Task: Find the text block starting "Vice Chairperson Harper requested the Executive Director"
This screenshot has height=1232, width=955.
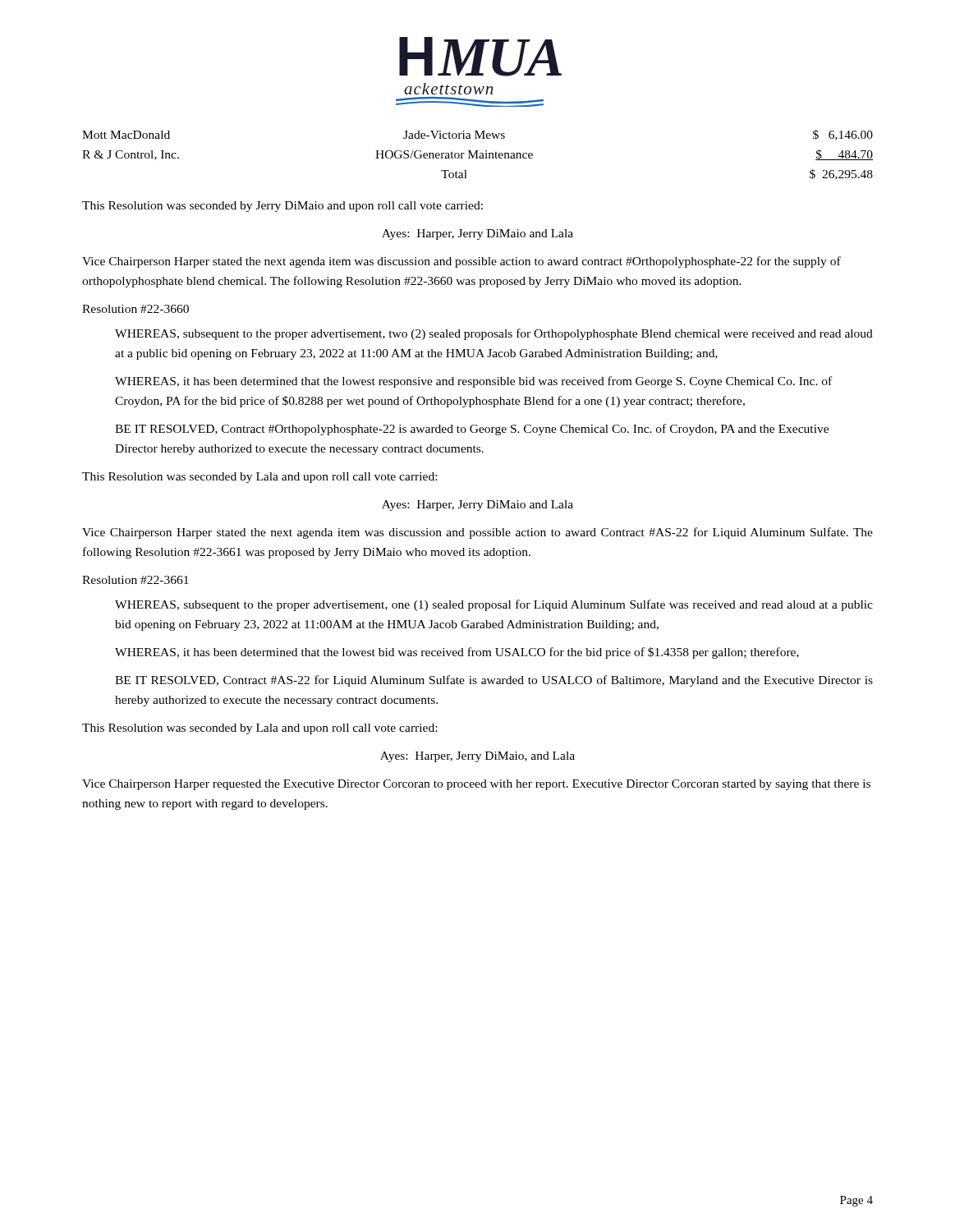Action: point(476,793)
